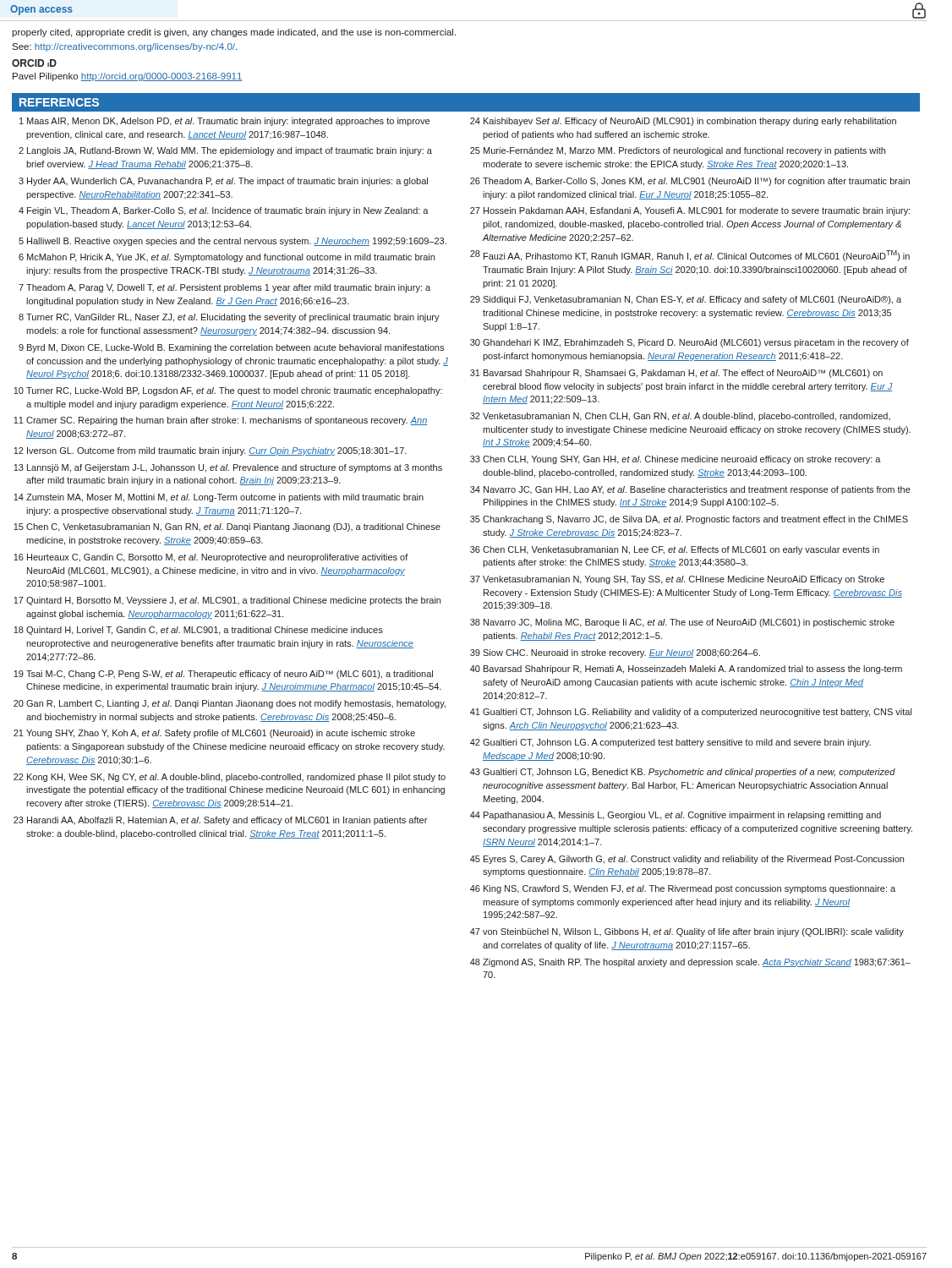
Task: Find the list item that says "26 Theadom A, Barker-Collo"
Action: (x=689, y=188)
